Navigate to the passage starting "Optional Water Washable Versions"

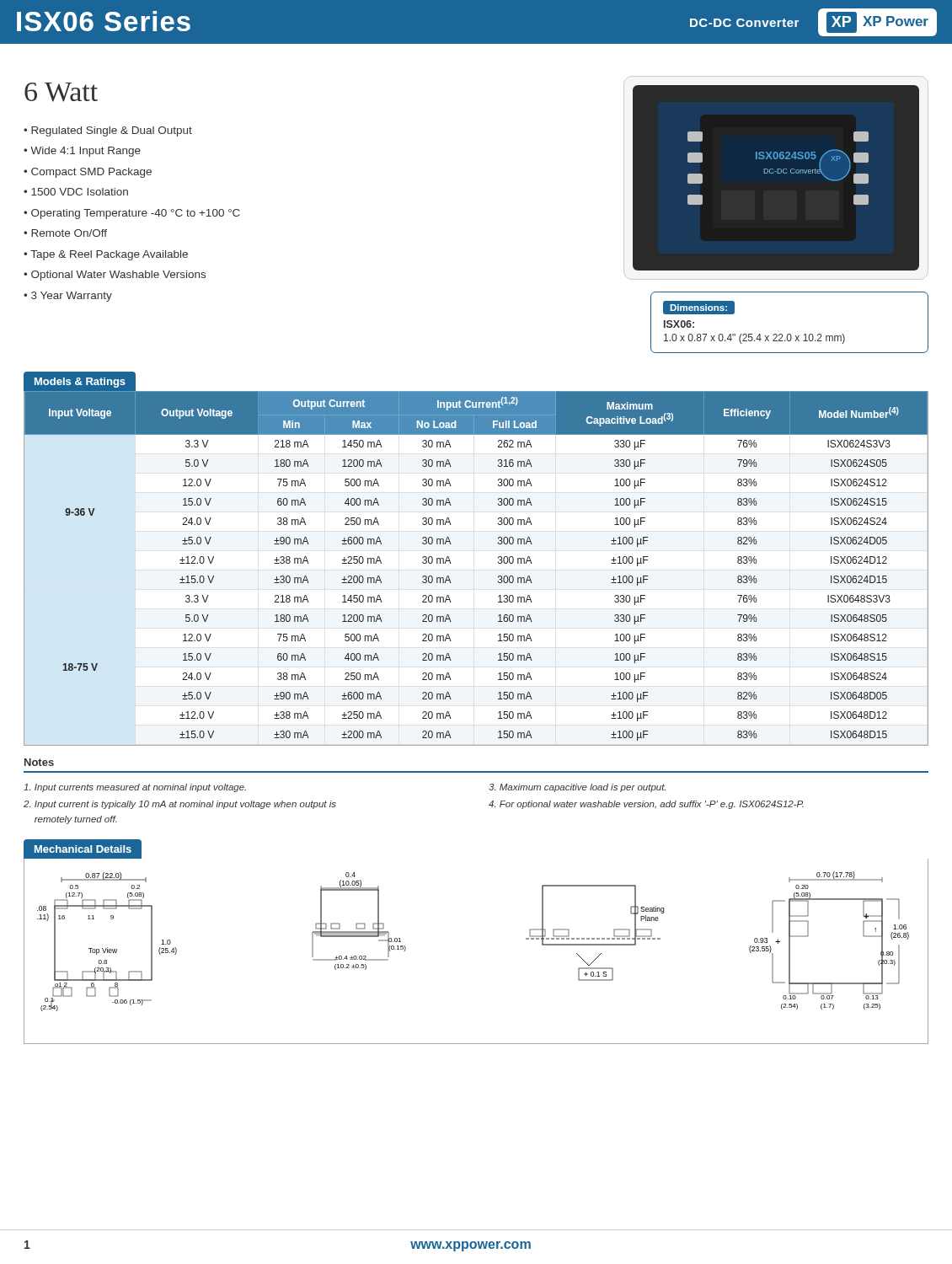119,275
